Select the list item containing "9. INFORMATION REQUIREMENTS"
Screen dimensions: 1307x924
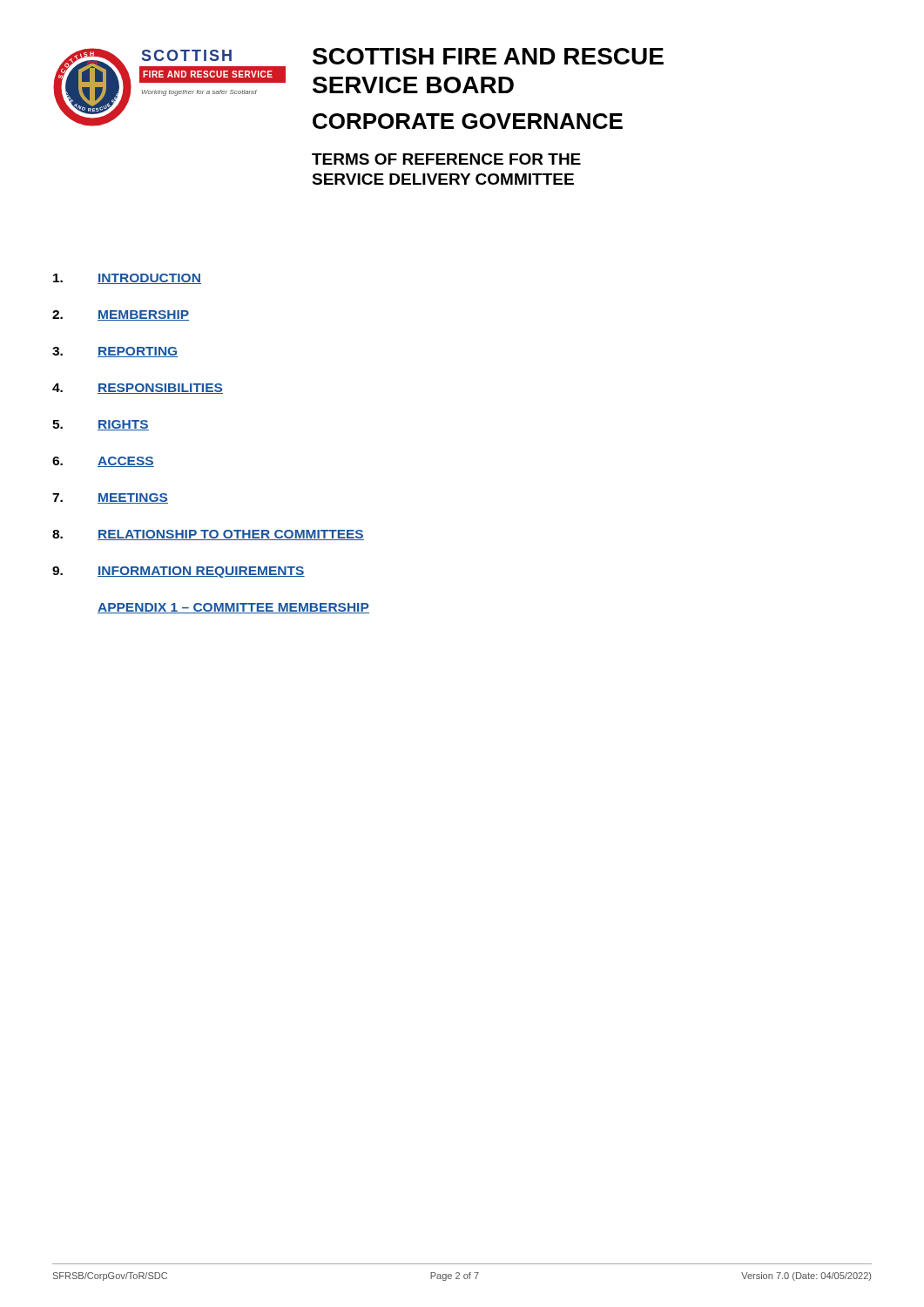tap(178, 571)
